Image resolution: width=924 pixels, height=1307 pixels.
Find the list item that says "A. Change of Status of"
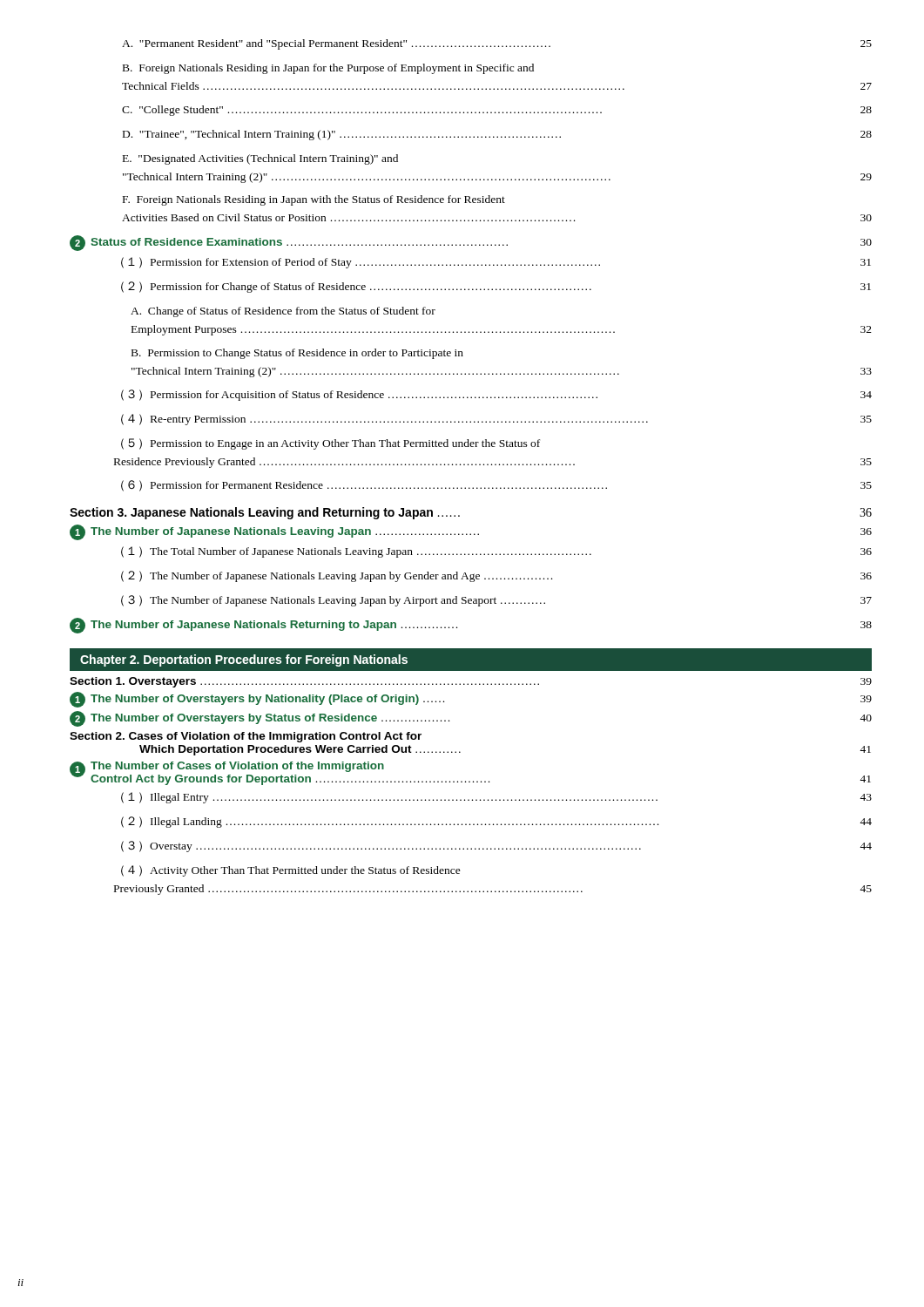pyautogui.click(x=501, y=322)
